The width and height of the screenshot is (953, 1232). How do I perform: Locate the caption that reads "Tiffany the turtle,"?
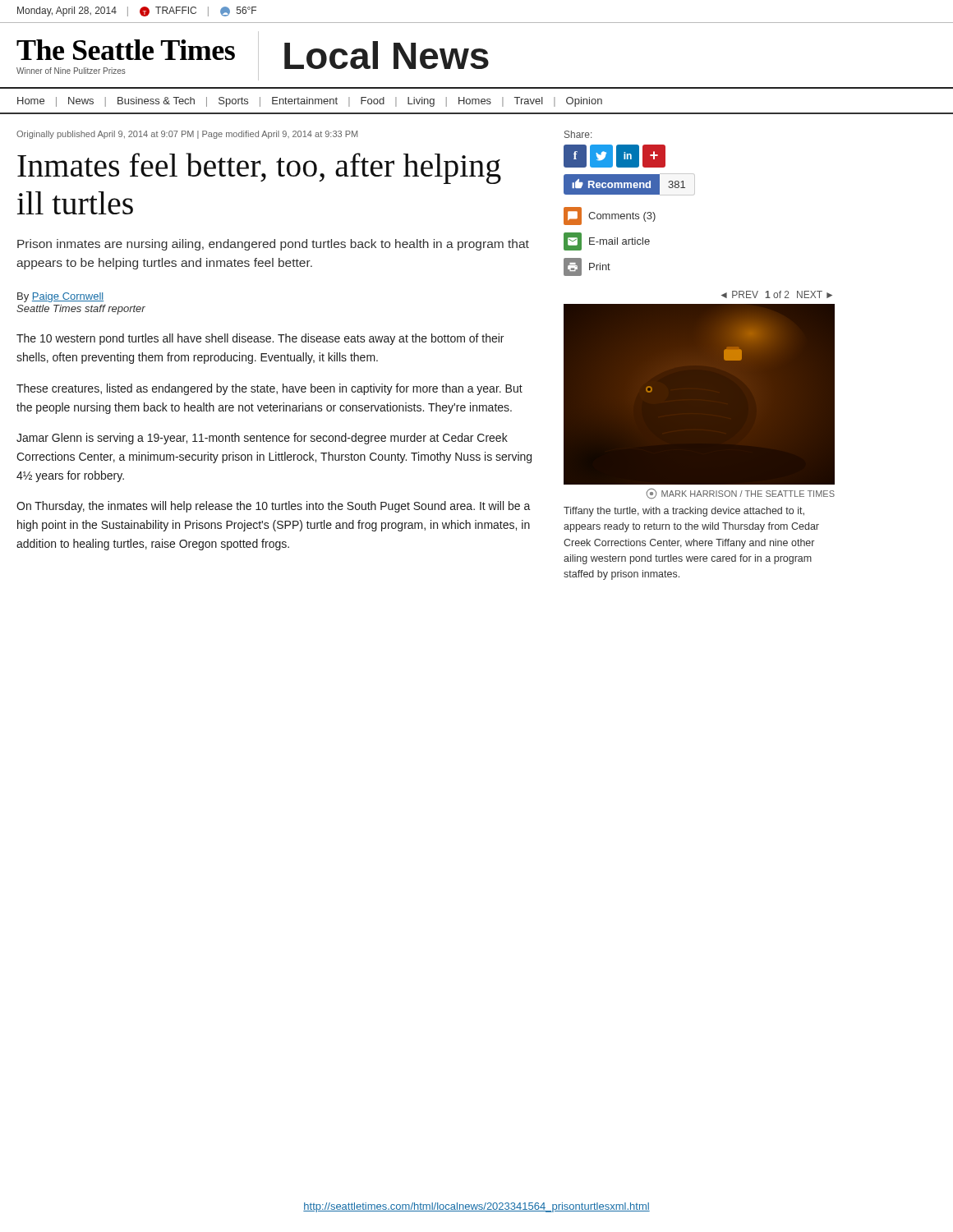[691, 543]
